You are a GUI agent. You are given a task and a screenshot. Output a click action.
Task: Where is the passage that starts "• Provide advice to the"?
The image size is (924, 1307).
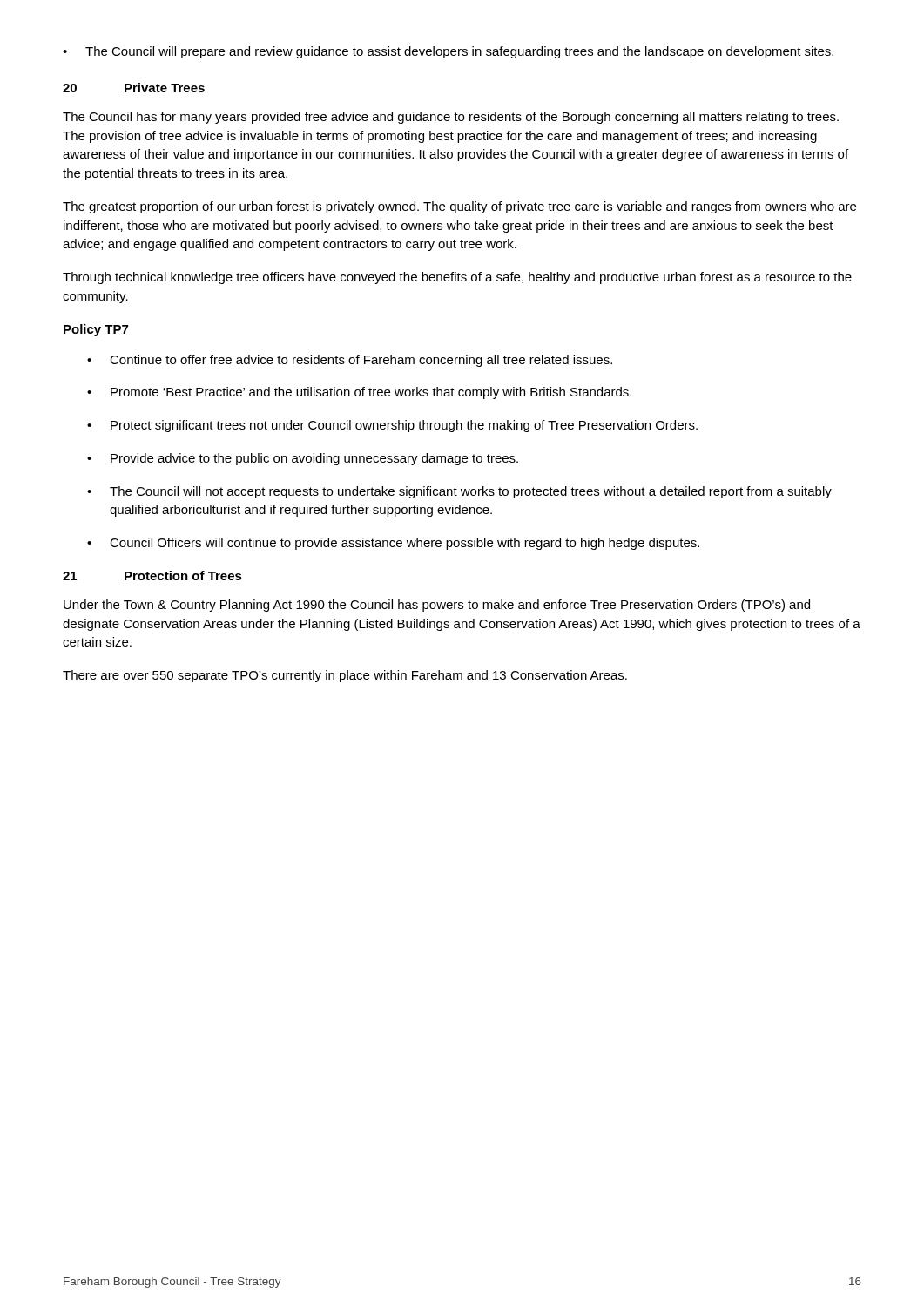[x=303, y=458]
